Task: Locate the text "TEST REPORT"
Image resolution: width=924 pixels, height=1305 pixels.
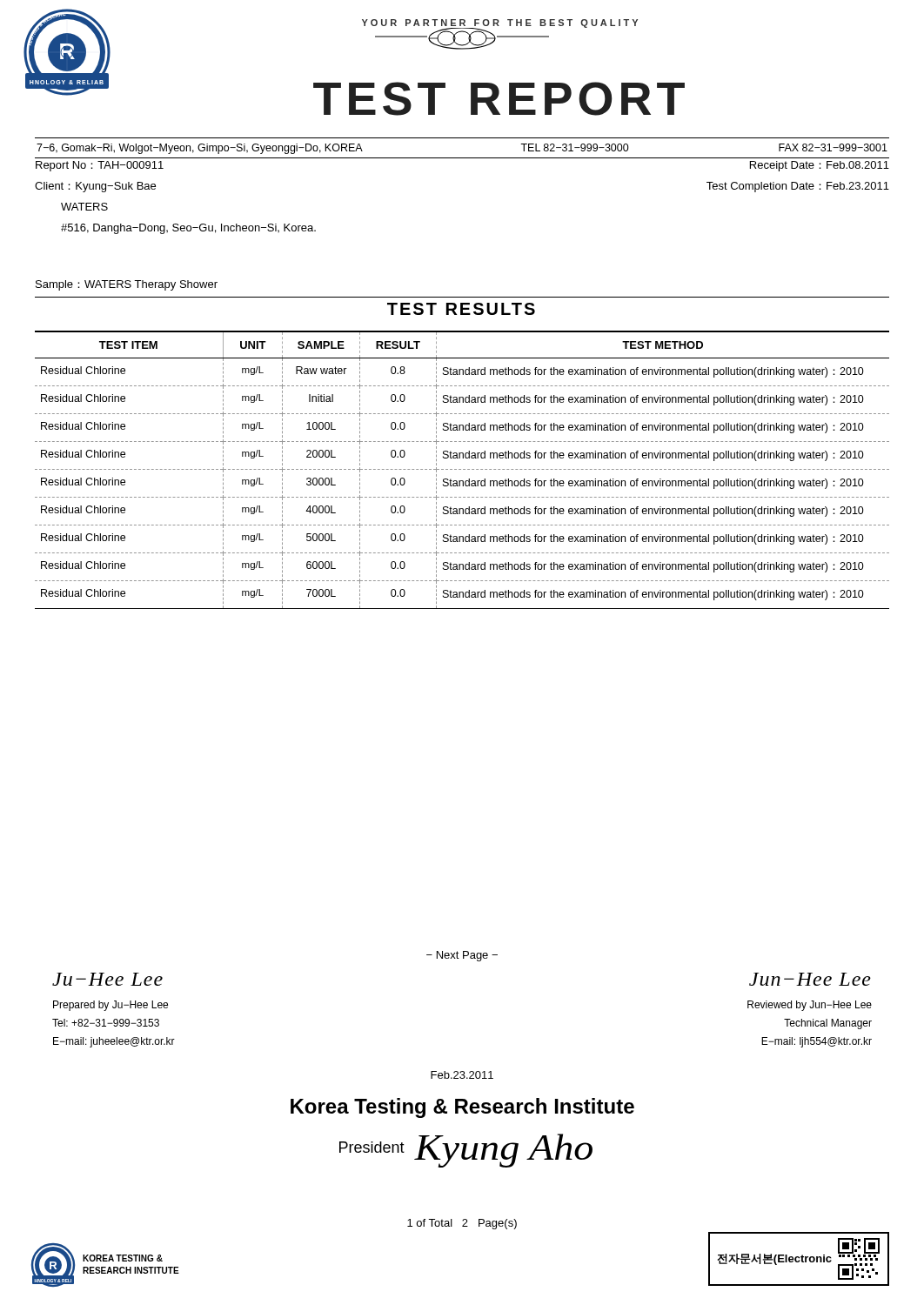Action: point(501,98)
